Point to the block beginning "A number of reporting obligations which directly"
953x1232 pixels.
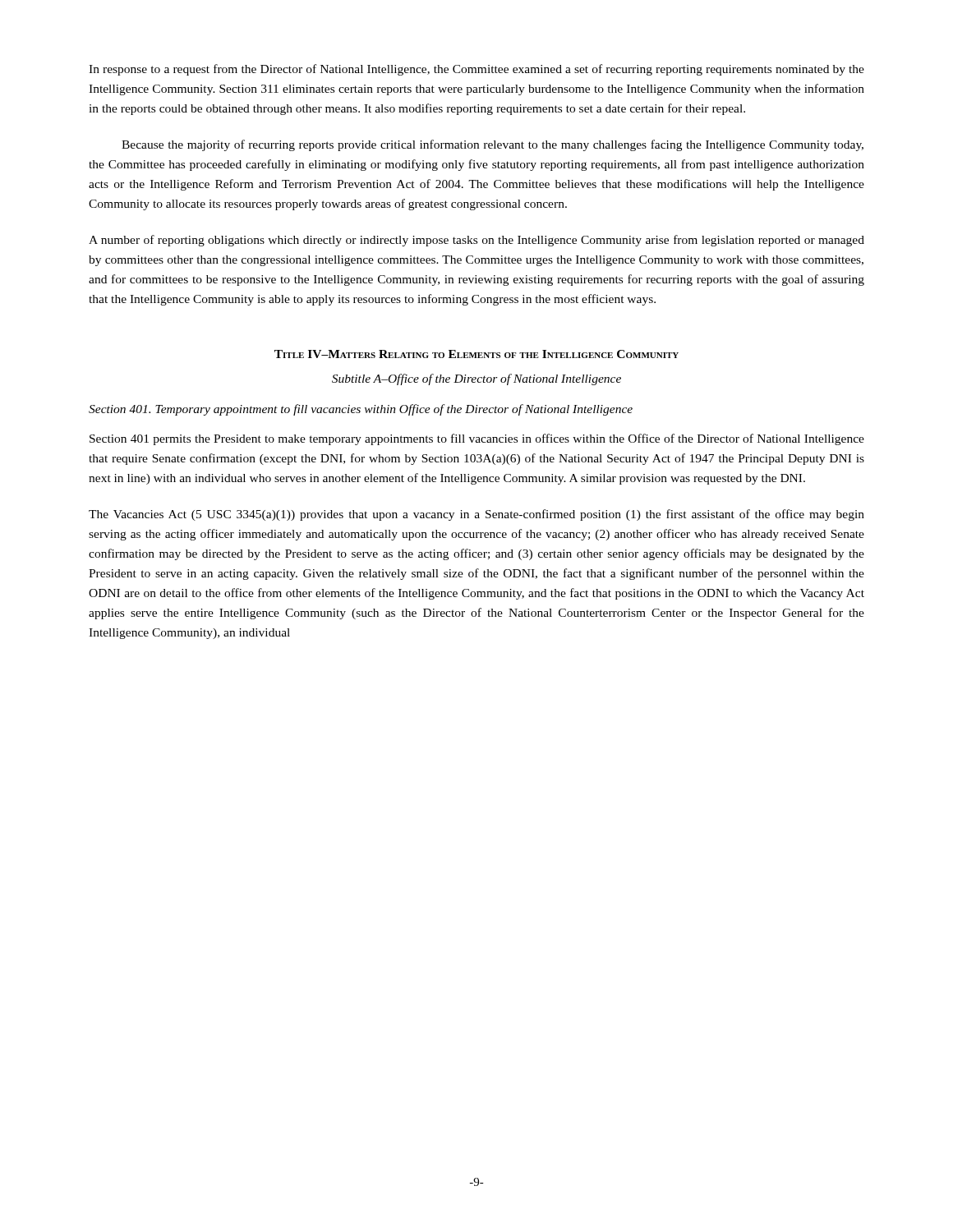476,270
